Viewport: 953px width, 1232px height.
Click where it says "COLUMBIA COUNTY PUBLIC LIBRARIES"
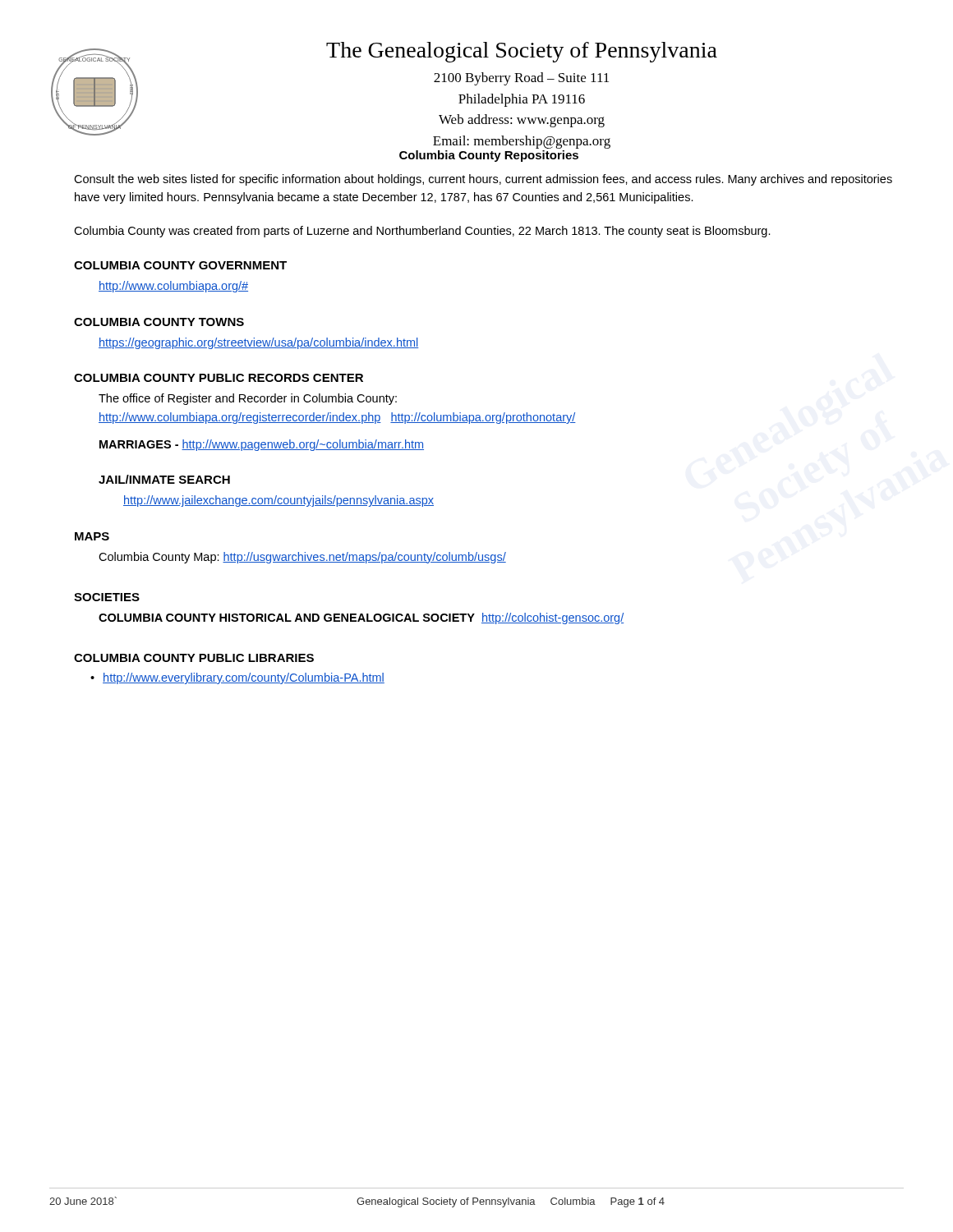(x=194, y=657)
